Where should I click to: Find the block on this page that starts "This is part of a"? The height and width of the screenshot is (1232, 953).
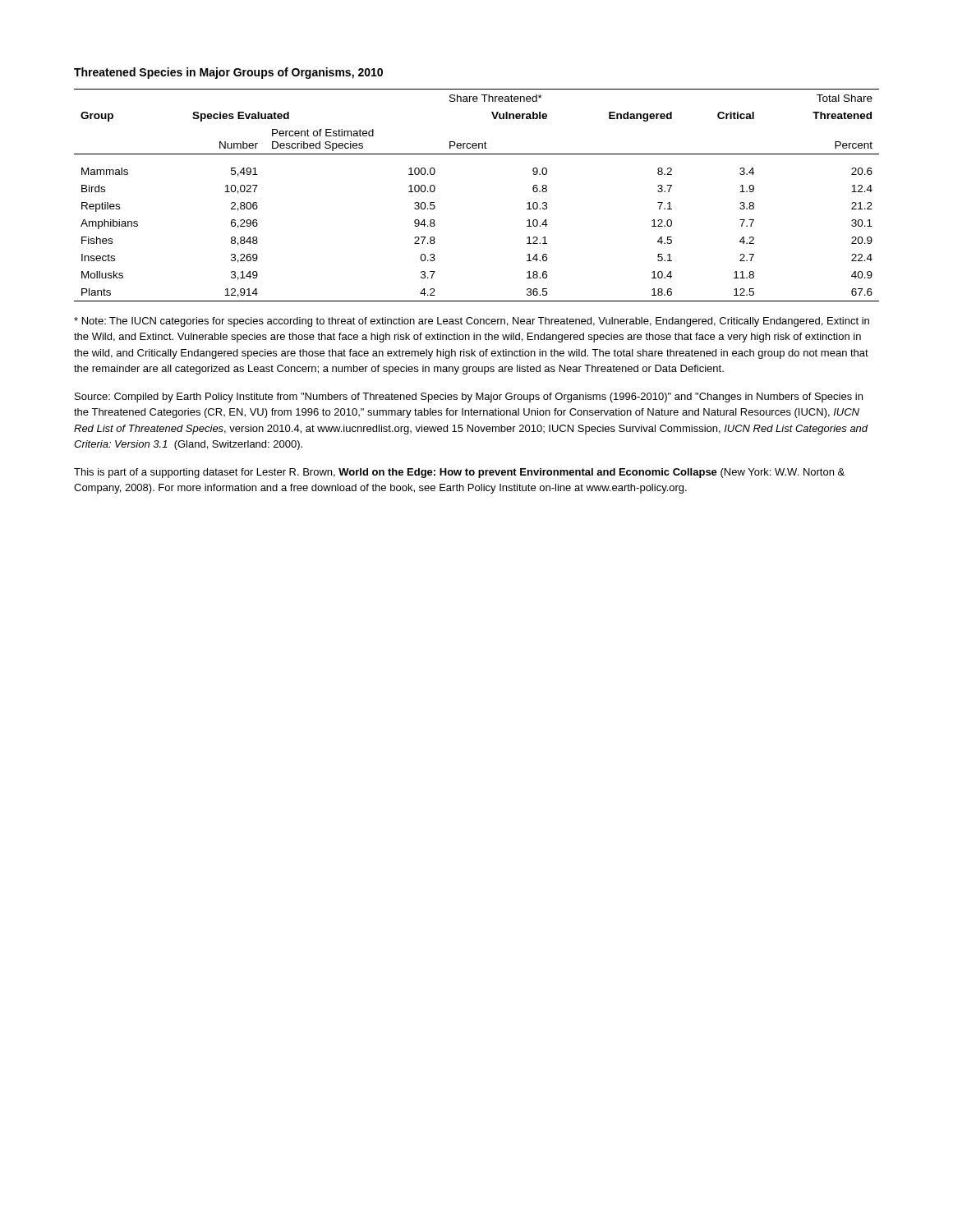pos(459,479)
